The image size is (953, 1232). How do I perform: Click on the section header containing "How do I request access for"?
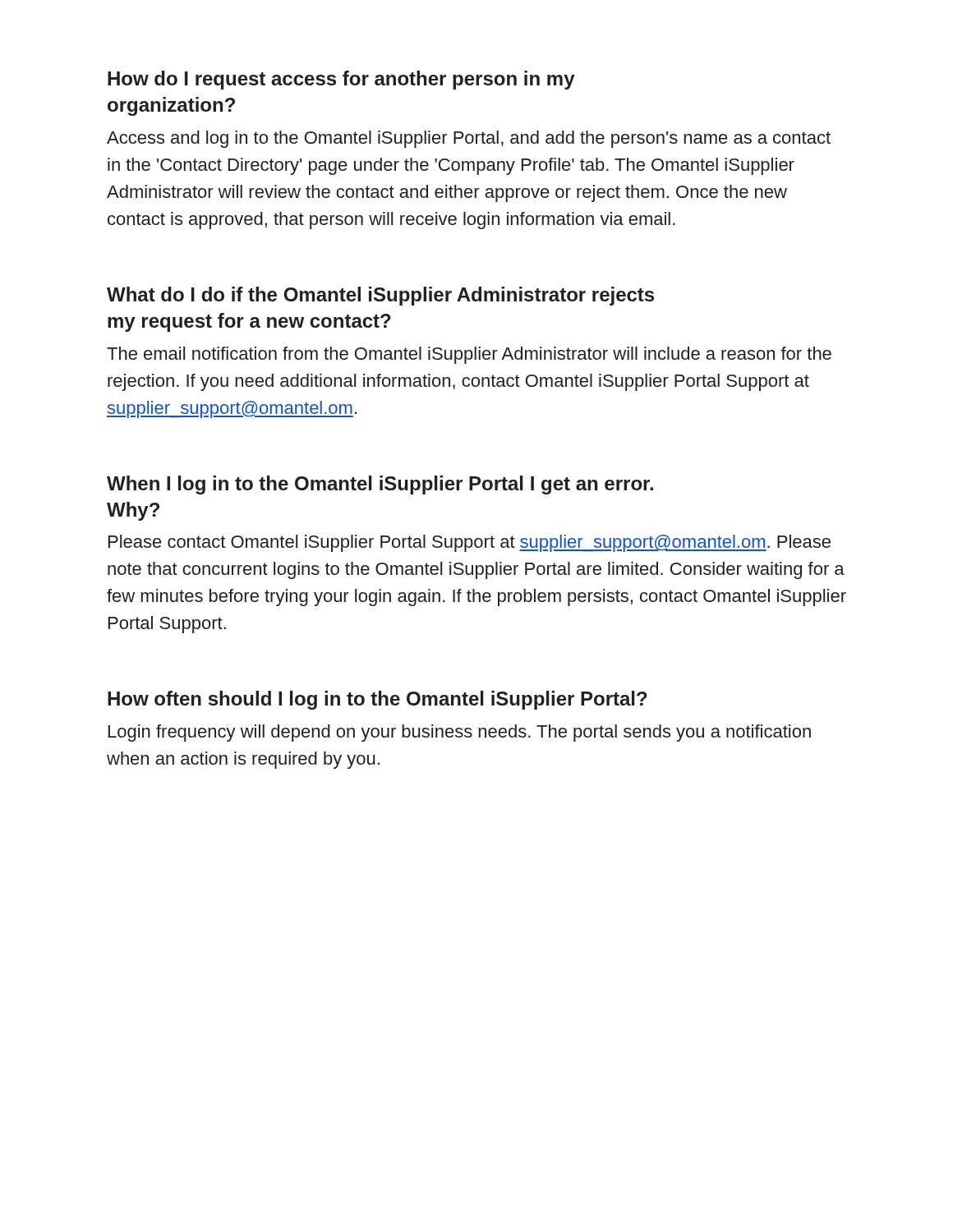click(x=341, y=92)
